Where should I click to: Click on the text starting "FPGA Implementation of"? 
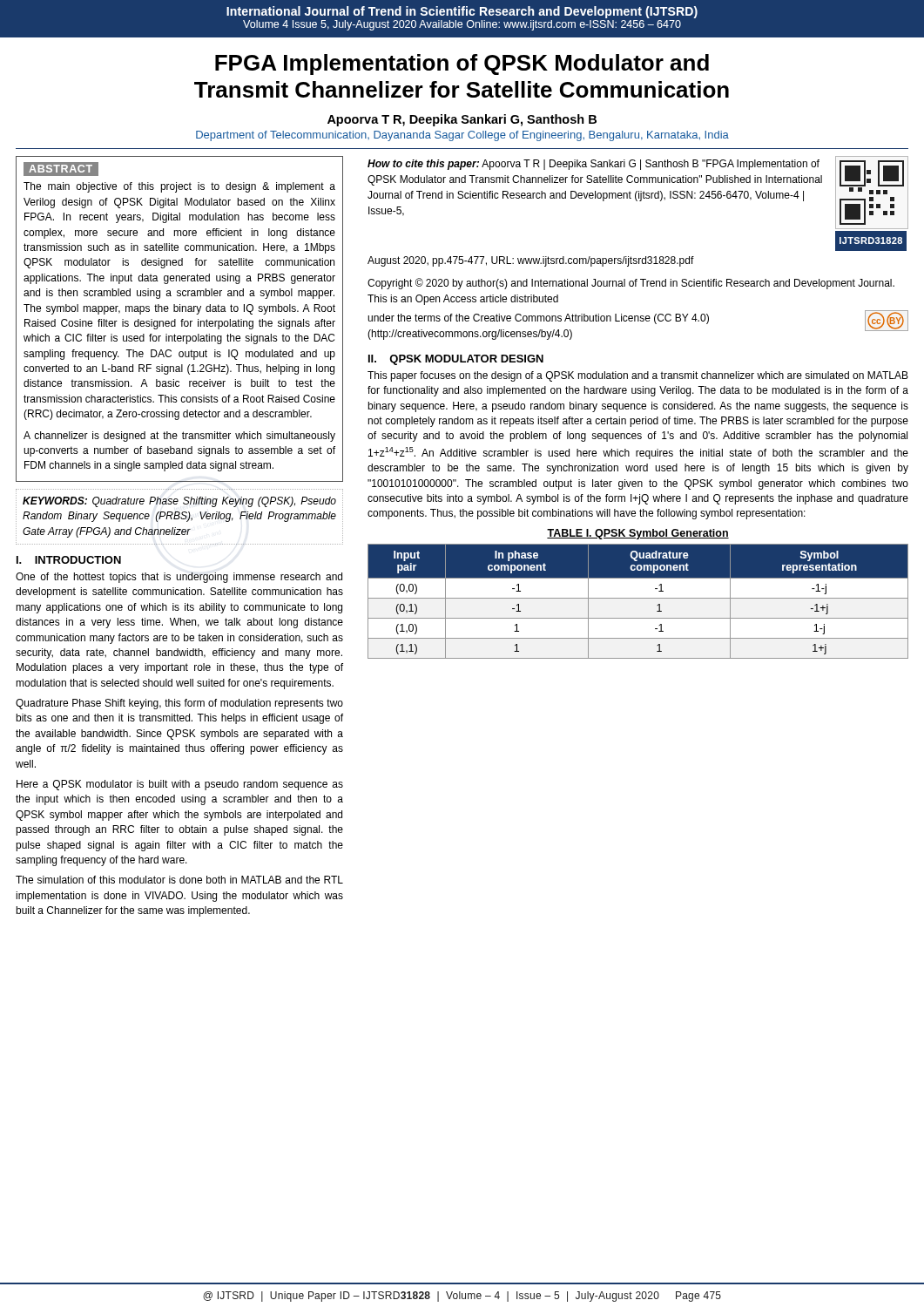(x=462, y=77)
